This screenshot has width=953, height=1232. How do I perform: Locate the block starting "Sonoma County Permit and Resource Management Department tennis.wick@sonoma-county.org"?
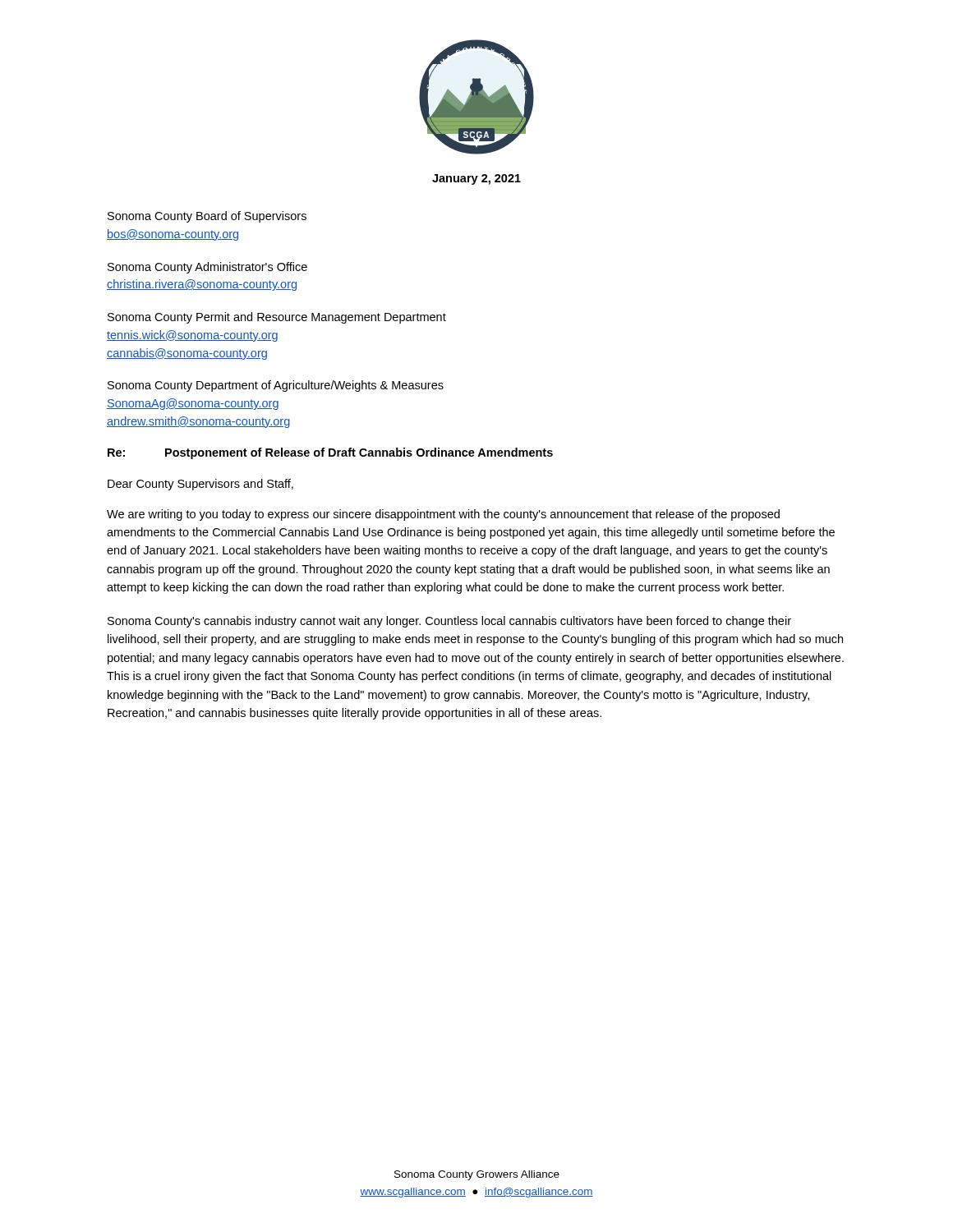277,318
